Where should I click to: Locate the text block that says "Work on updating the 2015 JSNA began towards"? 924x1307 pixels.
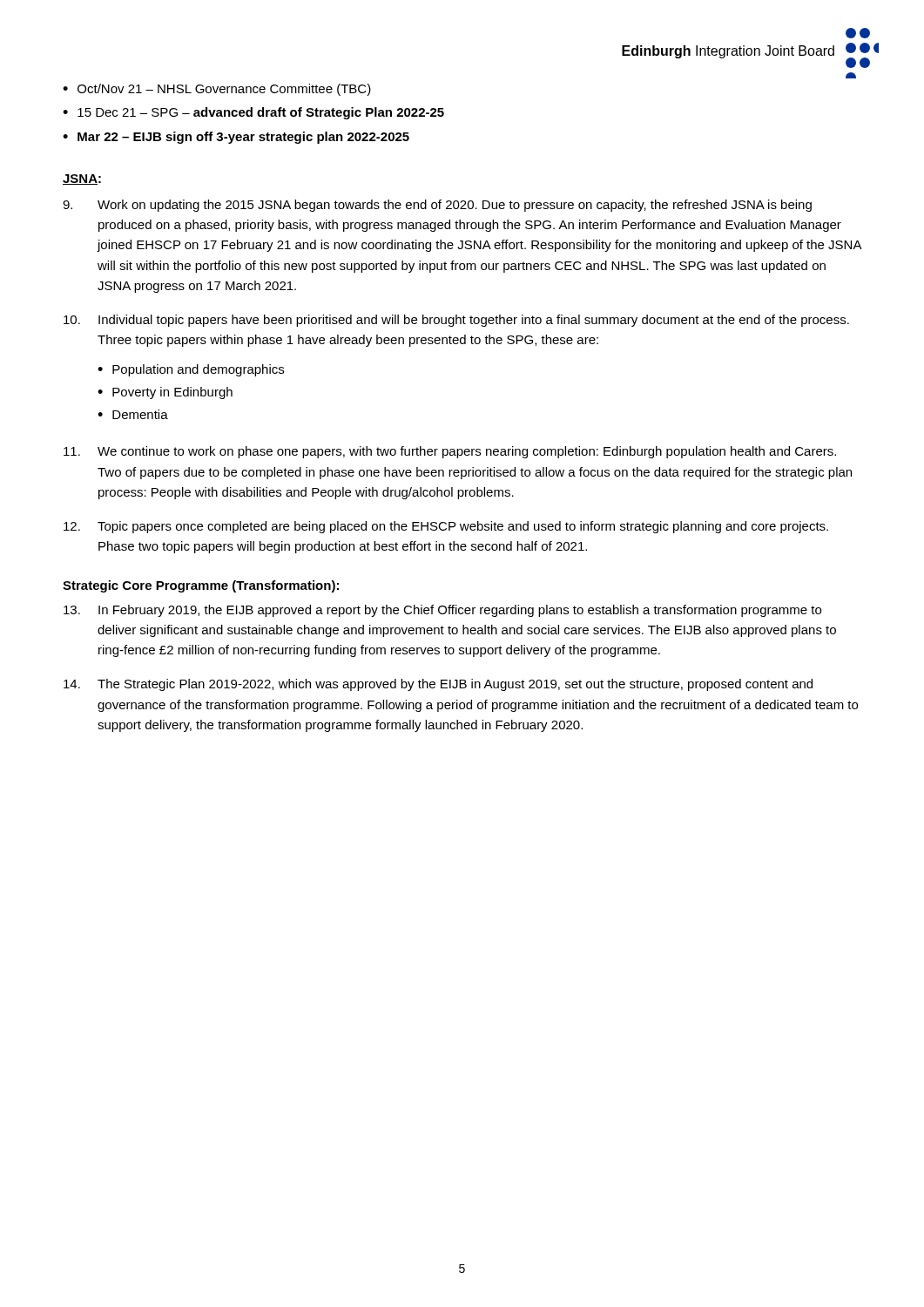tap(462, 245)
